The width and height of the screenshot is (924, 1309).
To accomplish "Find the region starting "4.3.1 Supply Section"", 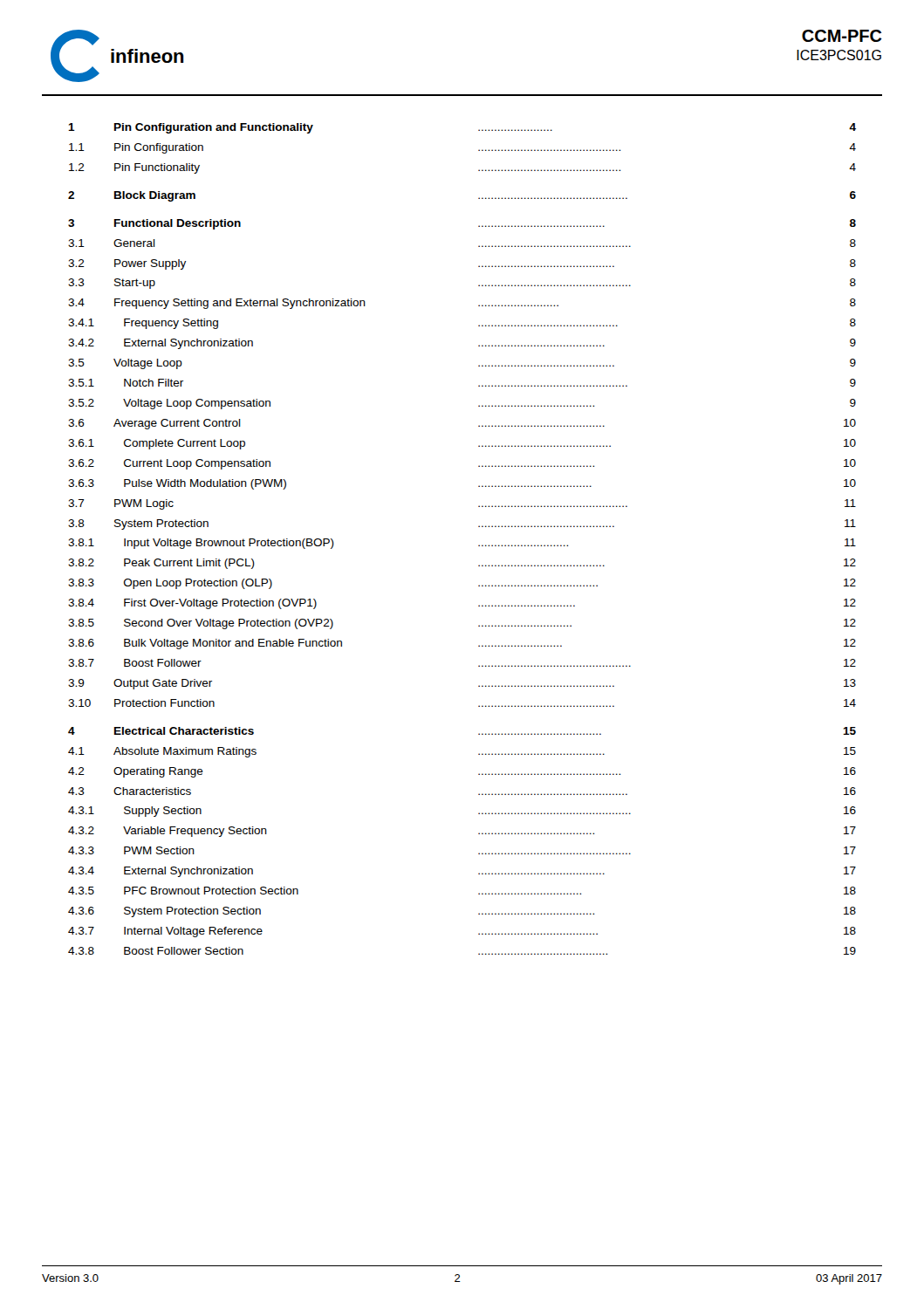I will click(82, 811).
